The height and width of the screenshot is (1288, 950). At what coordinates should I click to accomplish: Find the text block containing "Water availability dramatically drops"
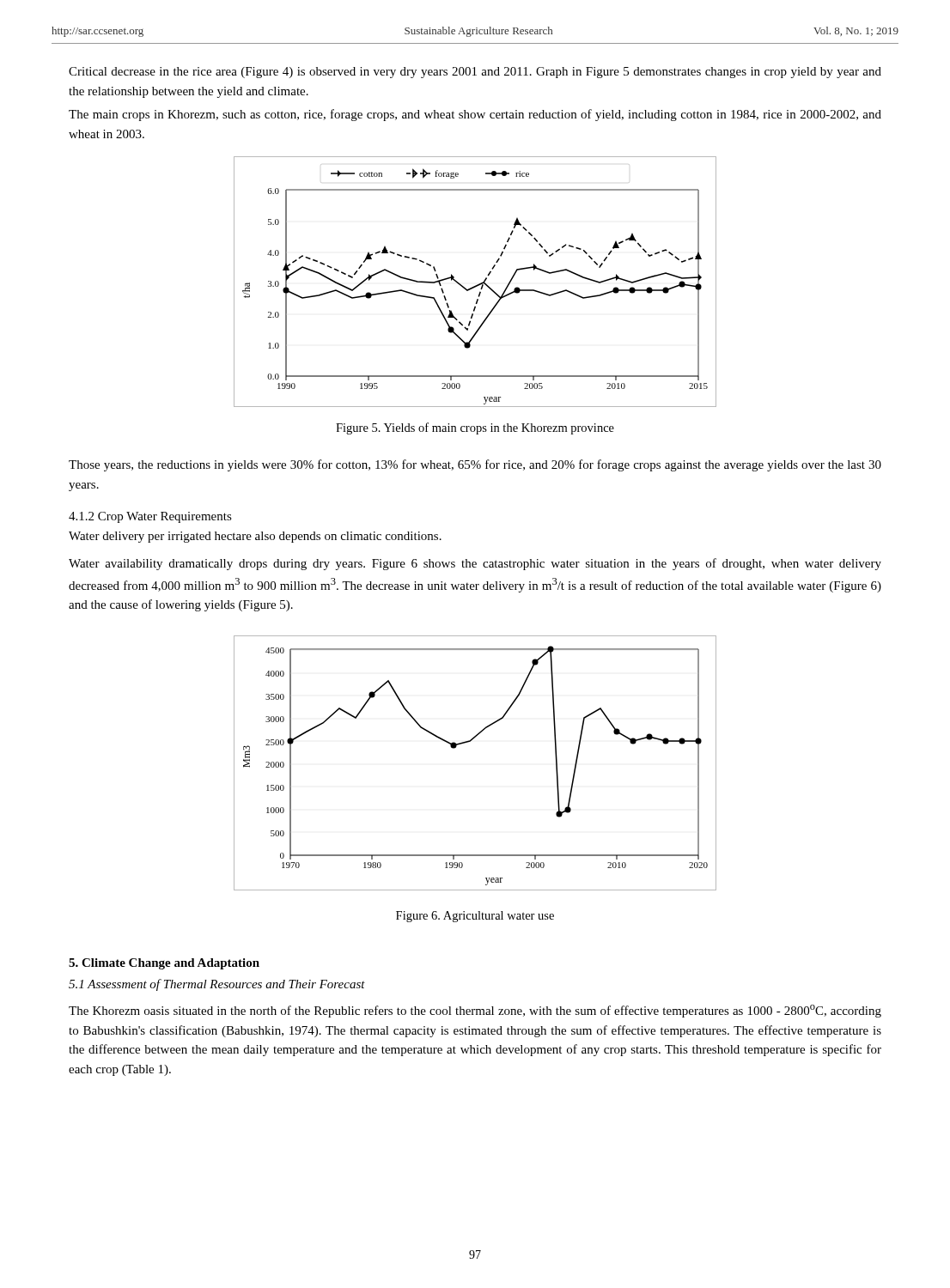(475, 584)
